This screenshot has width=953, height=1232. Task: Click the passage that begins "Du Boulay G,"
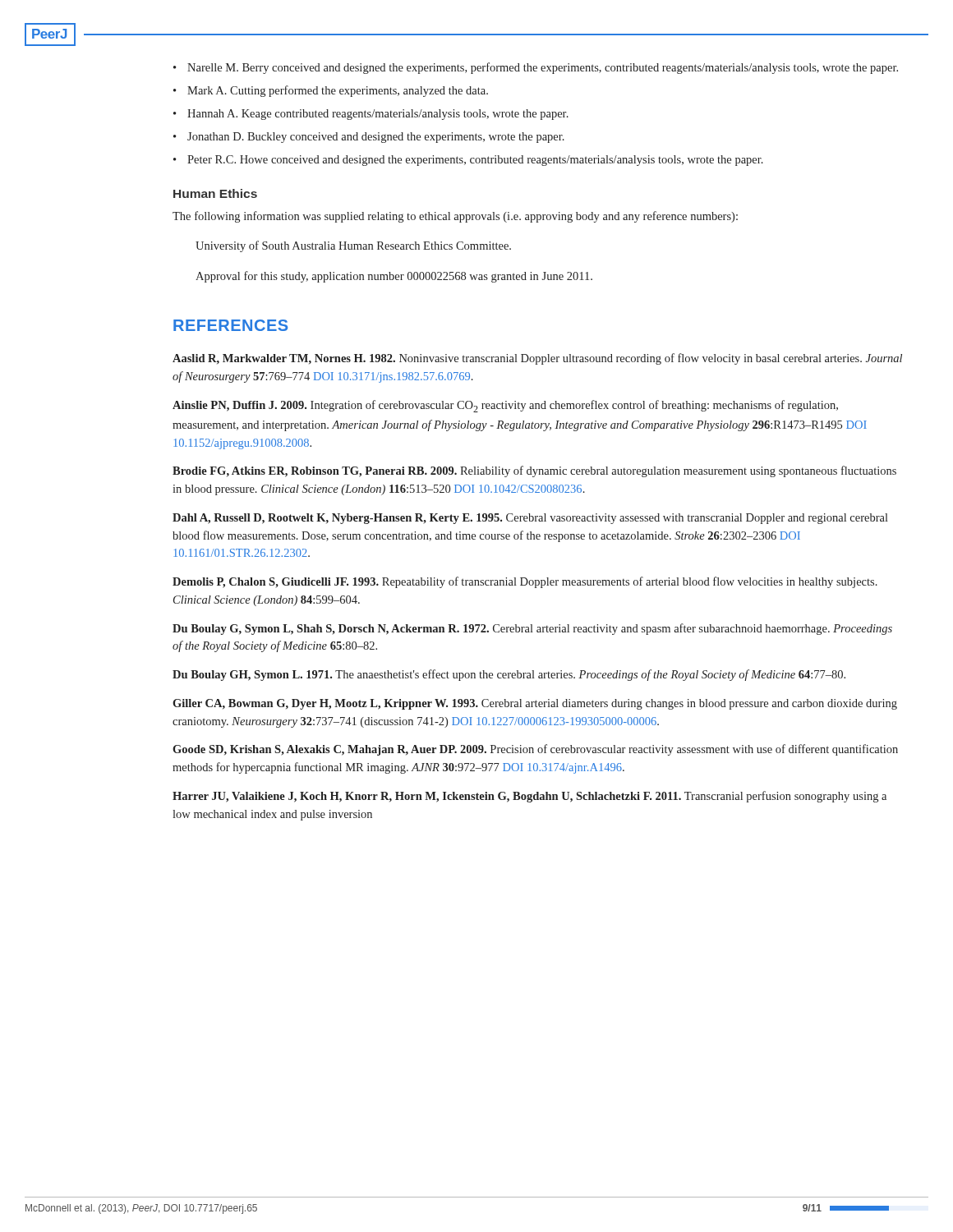click(x=538, y=638)
